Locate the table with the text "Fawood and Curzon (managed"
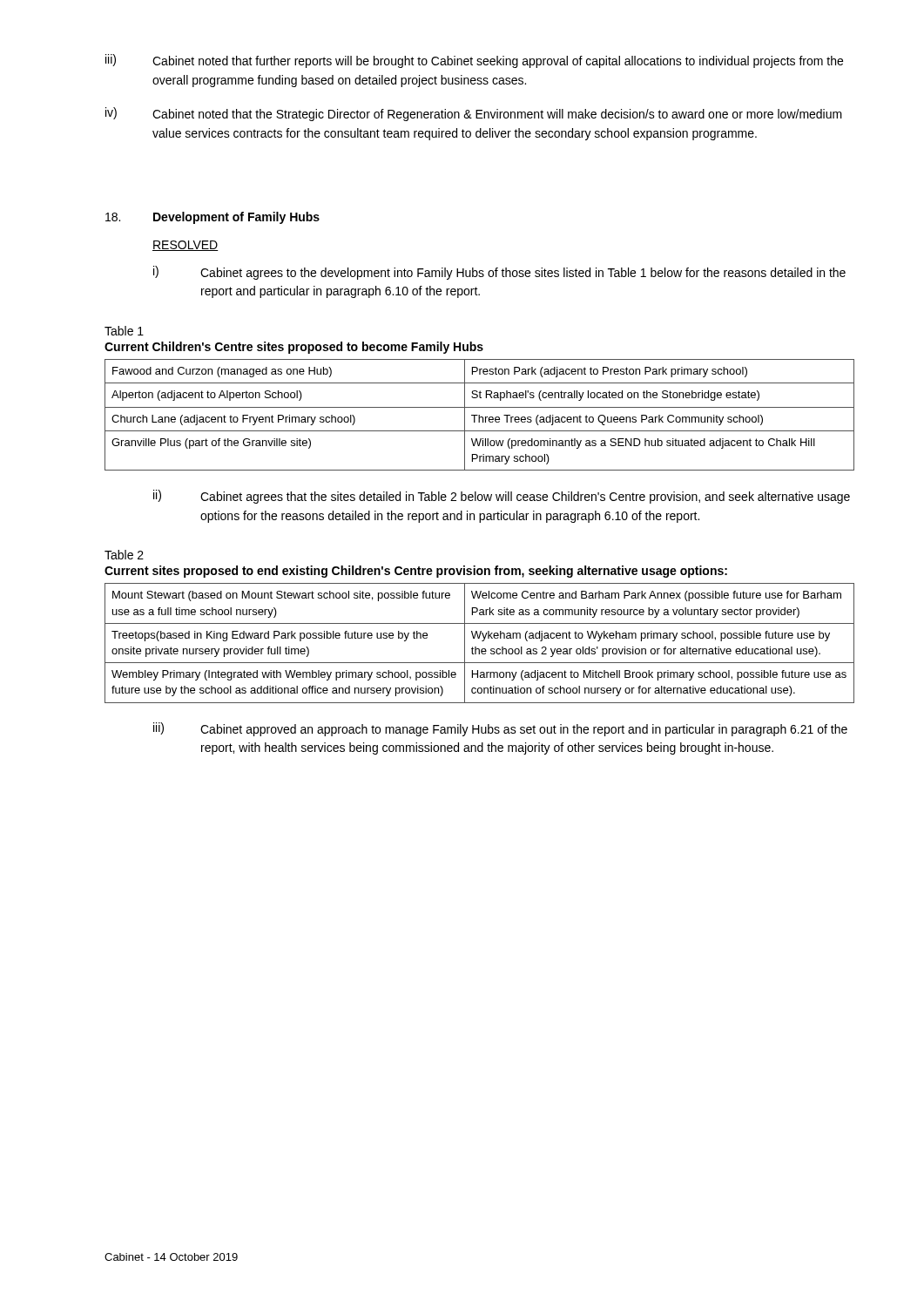Viewport: 924px width, 1307px height. (479, 415)
